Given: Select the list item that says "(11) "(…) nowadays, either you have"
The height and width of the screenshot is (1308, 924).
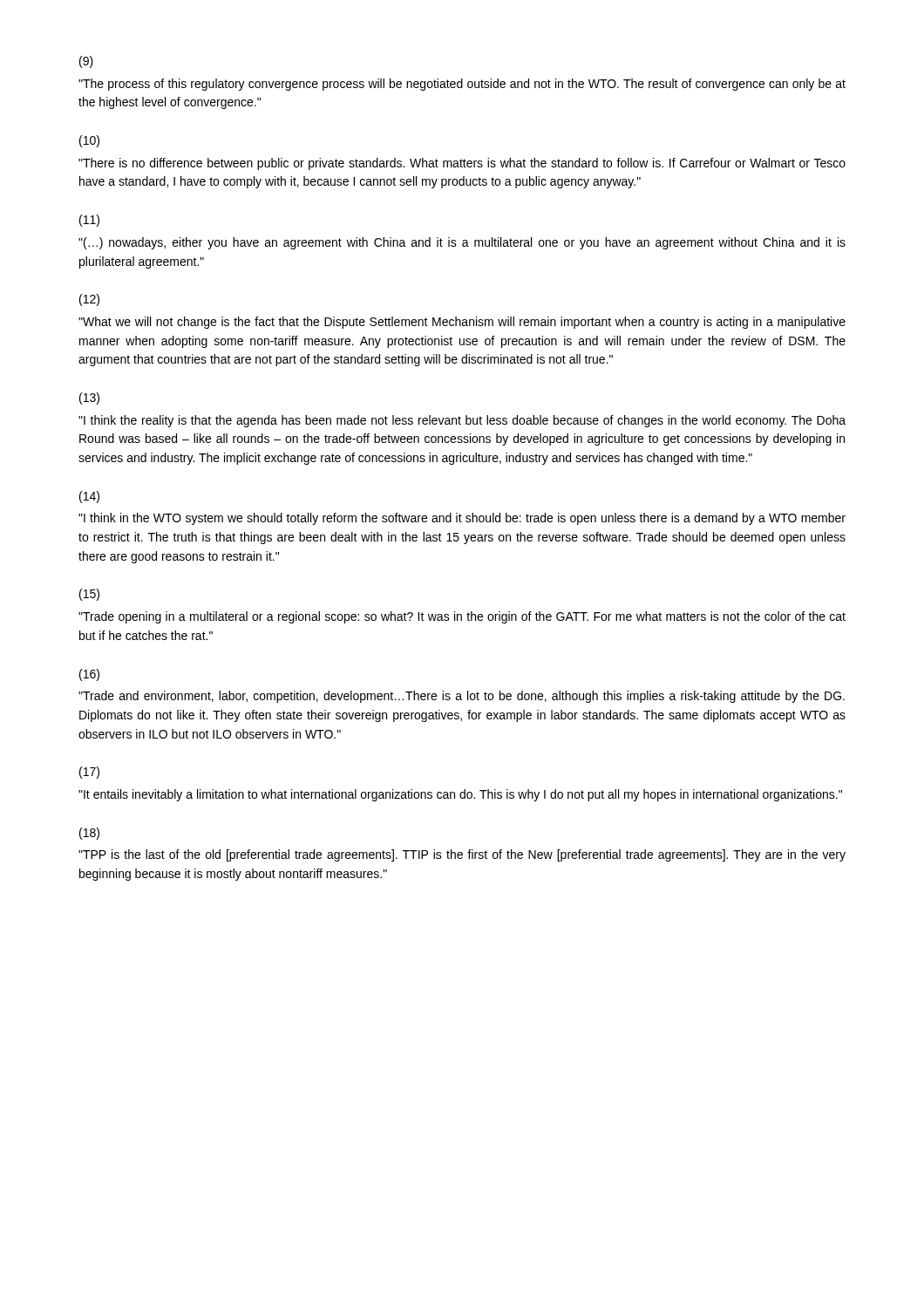Looking at the screenshot, I should (x=462, y=241).
